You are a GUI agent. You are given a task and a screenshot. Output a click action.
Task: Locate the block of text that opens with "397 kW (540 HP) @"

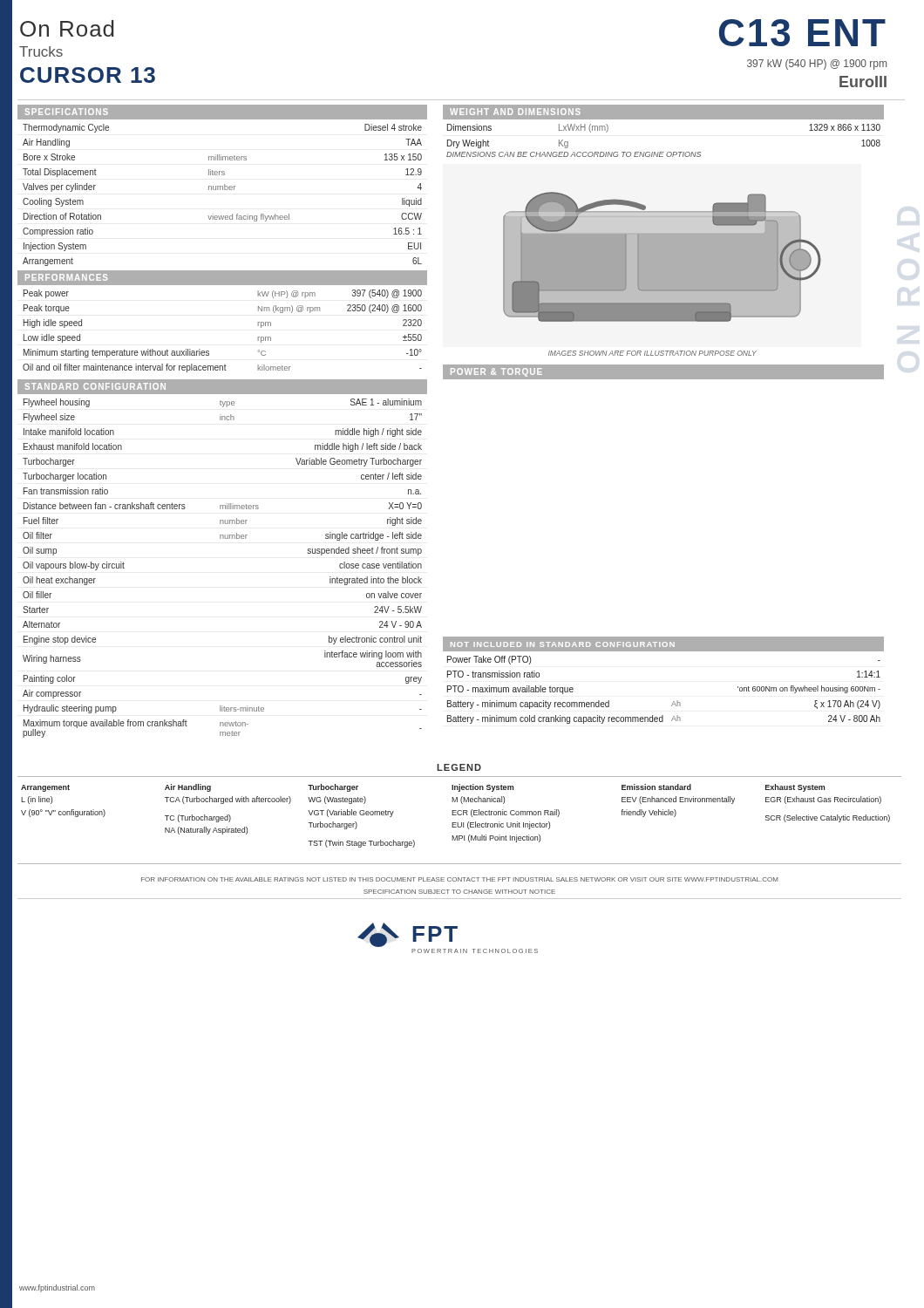[817, 64]
